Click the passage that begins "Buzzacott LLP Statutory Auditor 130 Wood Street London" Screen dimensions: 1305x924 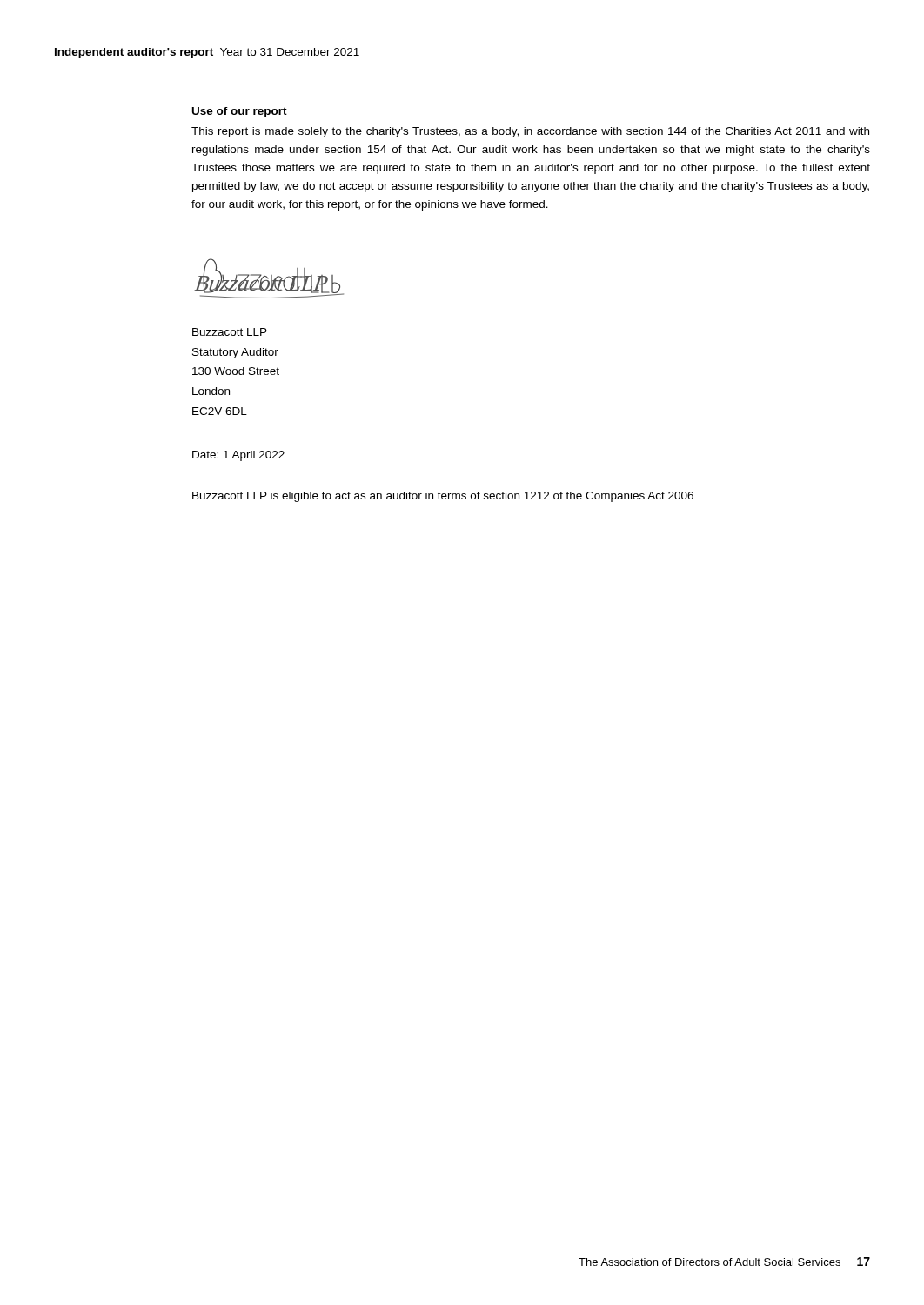pos(235,371)
